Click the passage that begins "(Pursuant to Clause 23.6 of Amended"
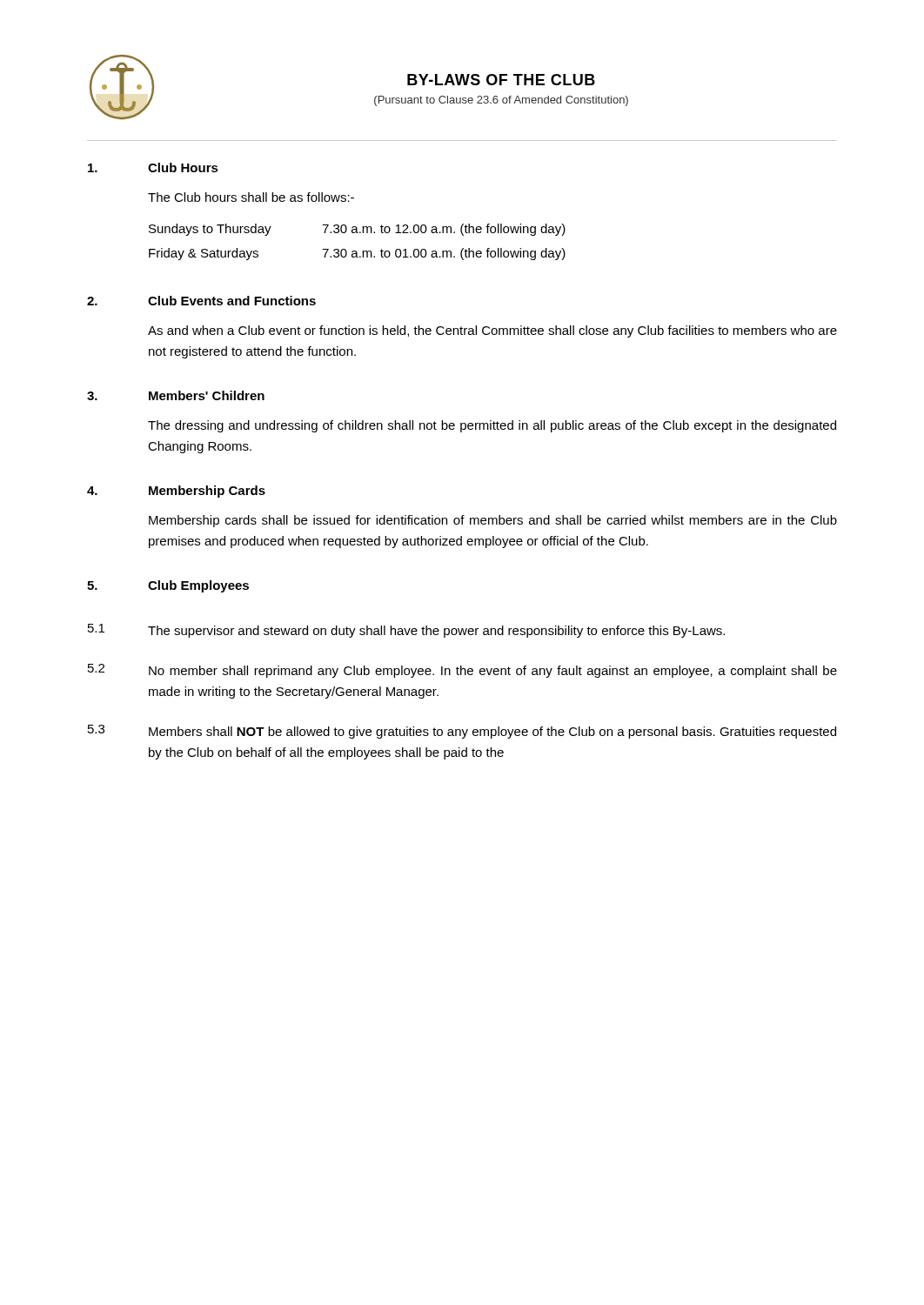Viewport: 924px width, 1305px height. [x=501, y=99]
